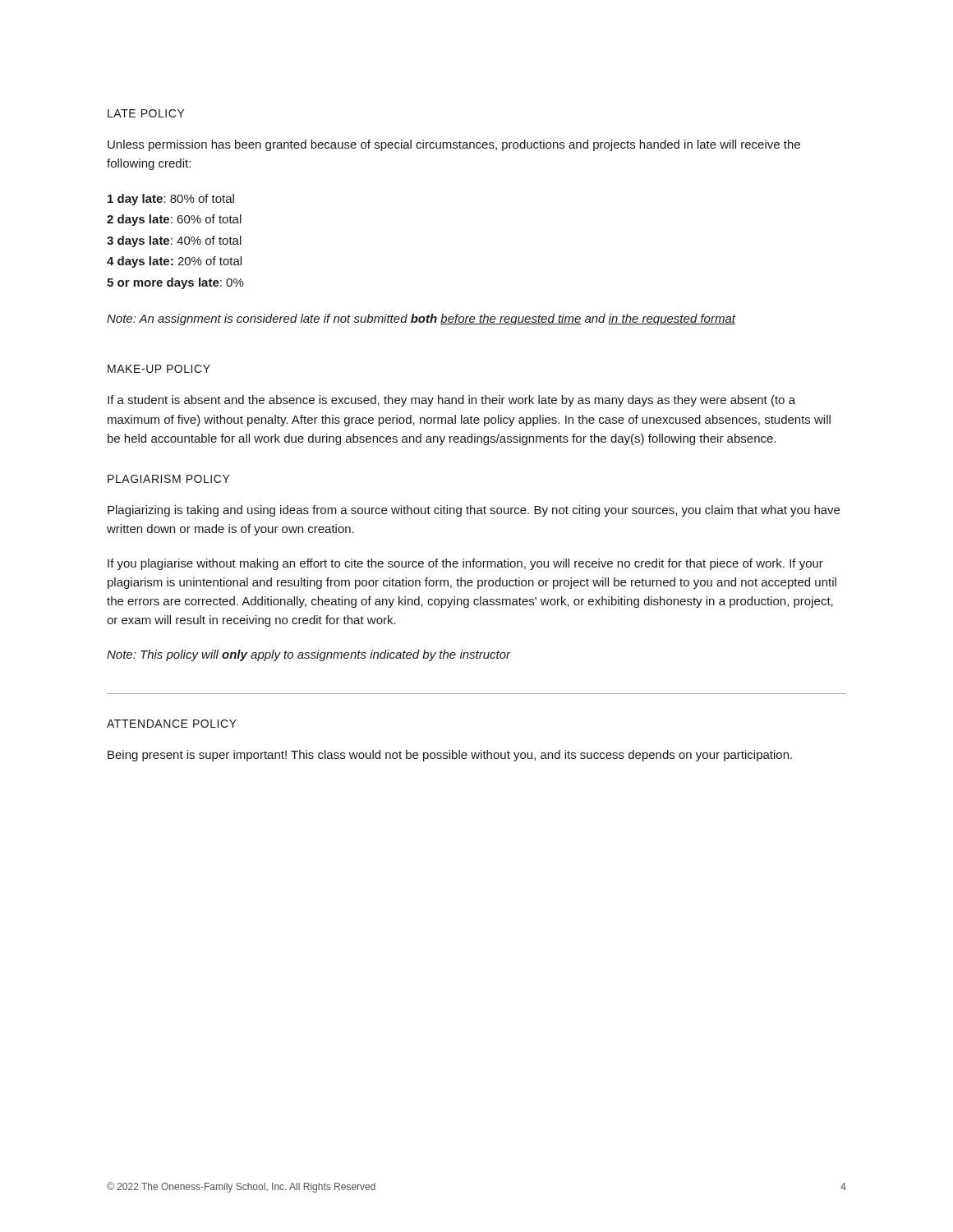Find "1 day late: 80% of total" on this page
This screenshot has width=953, height=1232.
[171, 198]
